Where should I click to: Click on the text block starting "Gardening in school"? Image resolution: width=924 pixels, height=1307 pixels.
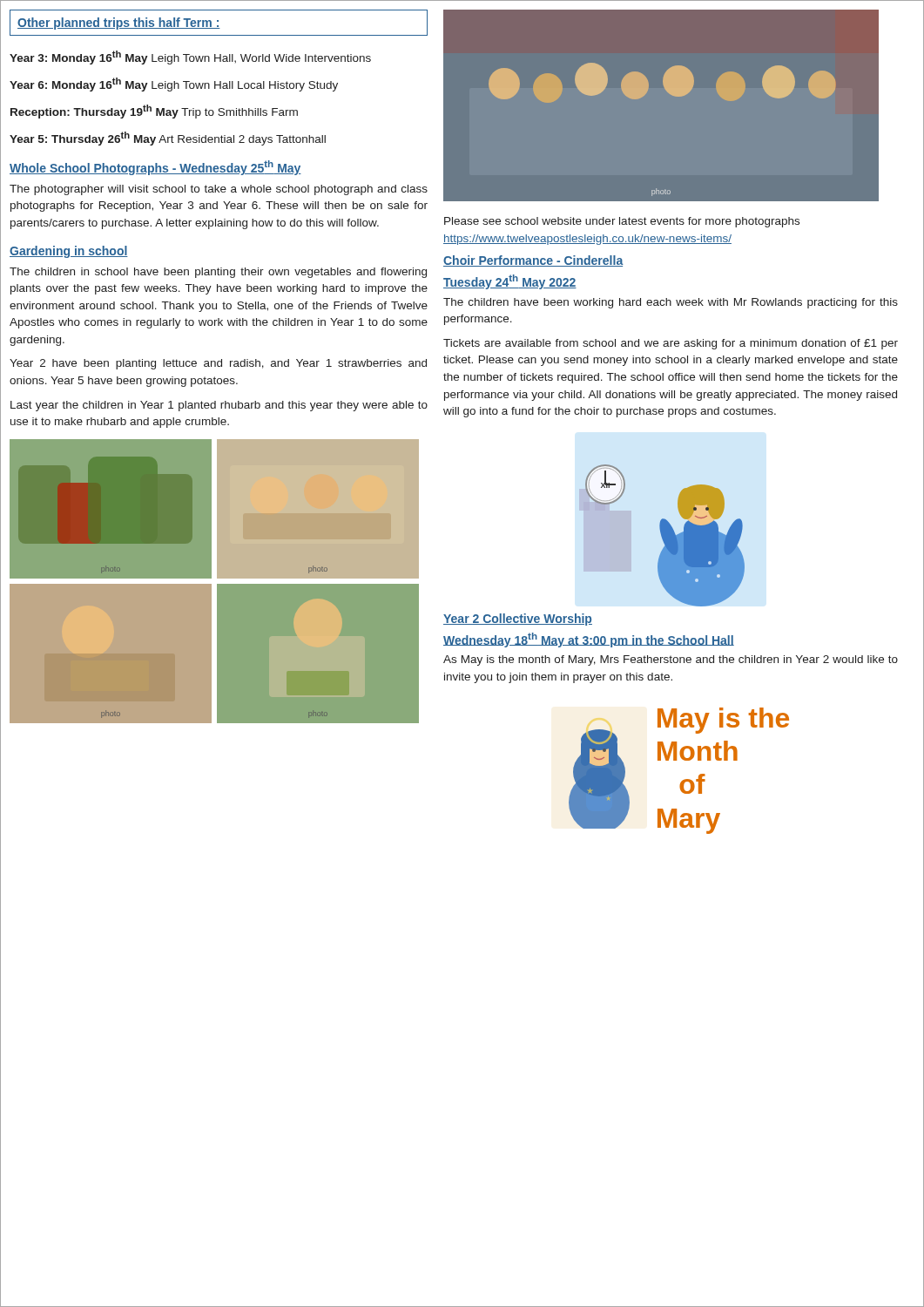tap(69, 252)
